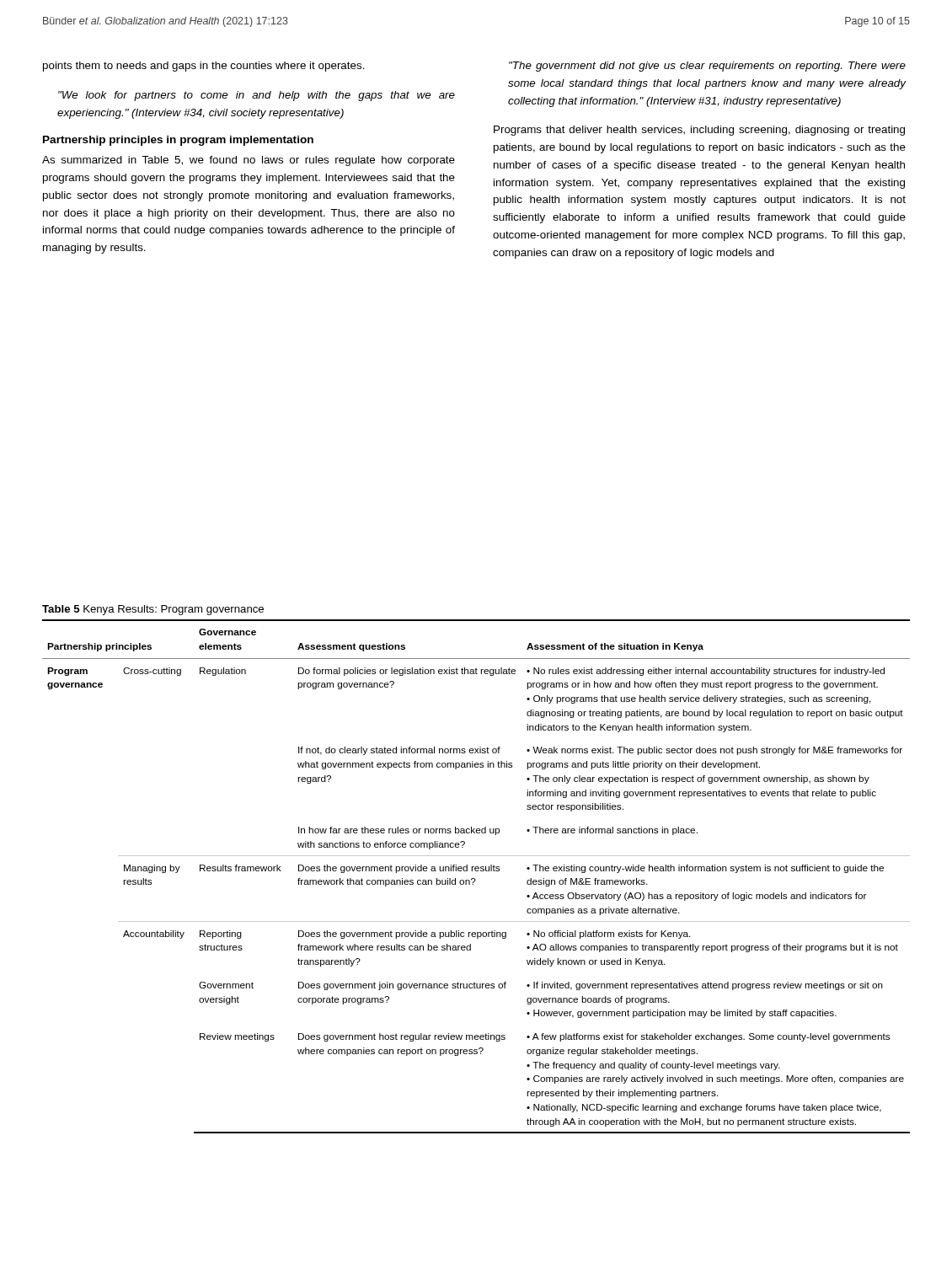Locate the text "Partnership principles in program implementation"
This screenshot has height=1264, width=952.
(x=178, y=140)
